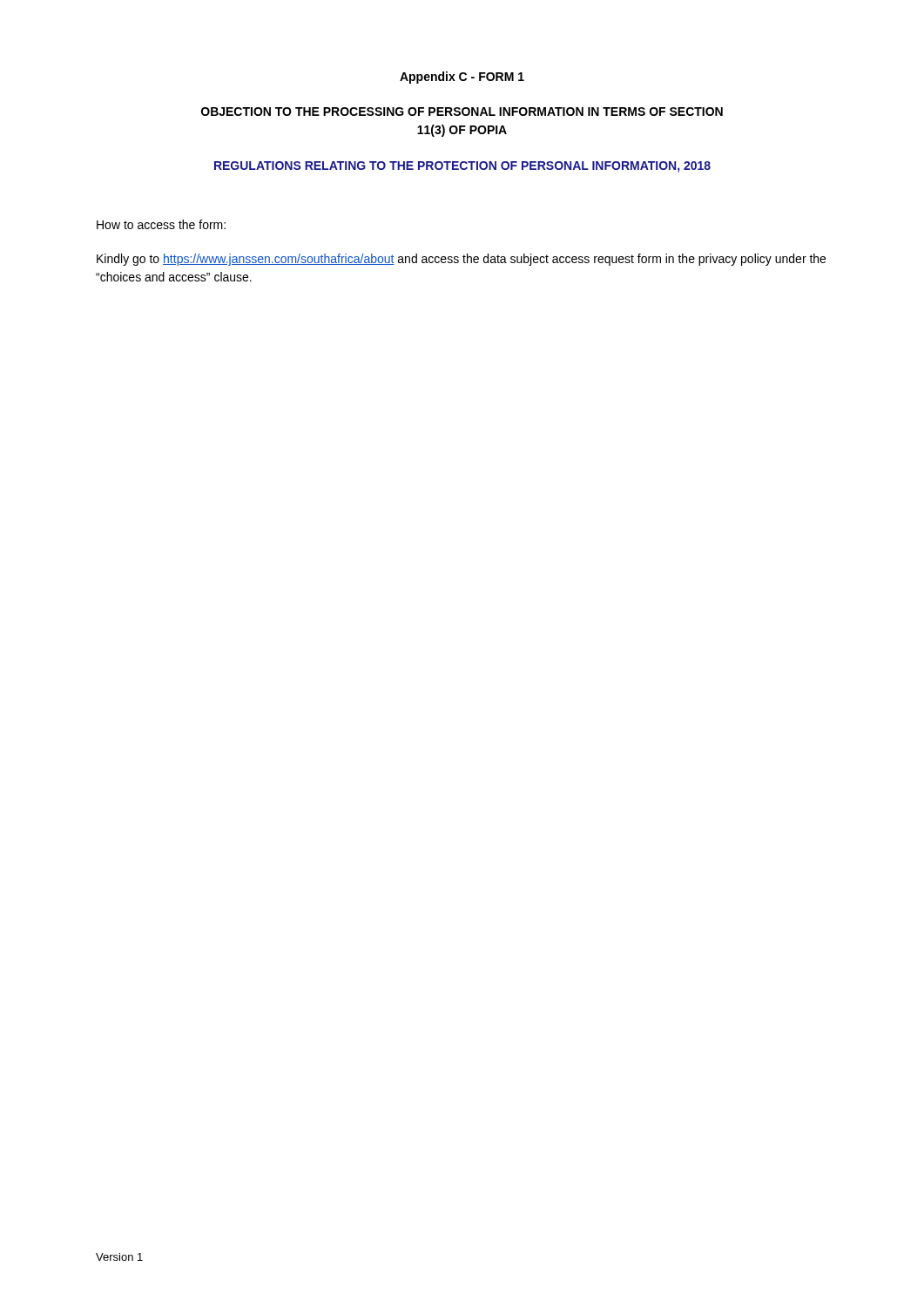Image resolution: width=924 pixels, height=1307 pixels.
Task: Find the region starting "OBJECTION TO THE PROCESSING OF PERSONAL INFORMATION IN"
Action: pyautogui.click(x=462, y=121)
